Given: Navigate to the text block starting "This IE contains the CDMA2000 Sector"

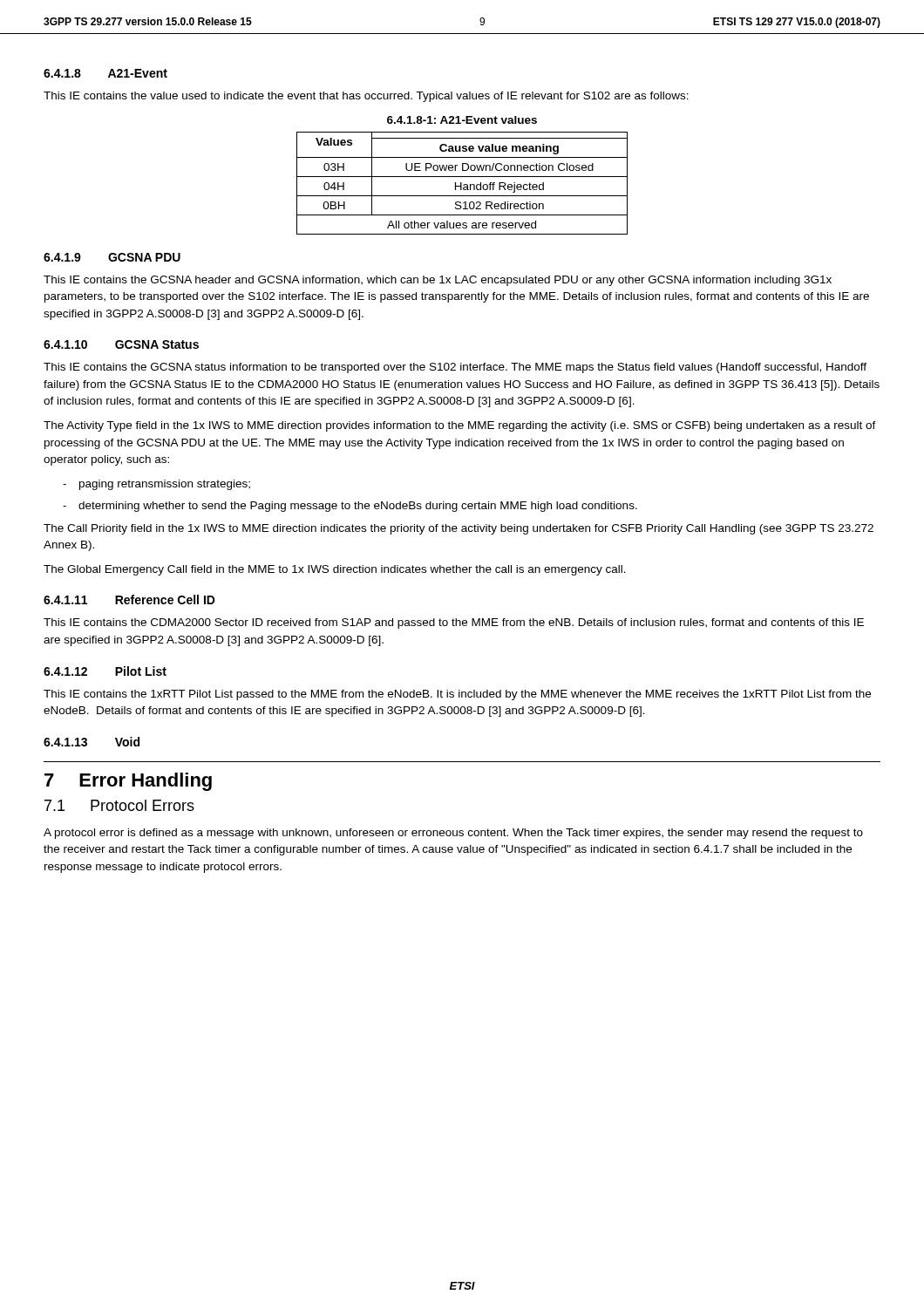Looking at the screenshot, I should tap(454, 631).
